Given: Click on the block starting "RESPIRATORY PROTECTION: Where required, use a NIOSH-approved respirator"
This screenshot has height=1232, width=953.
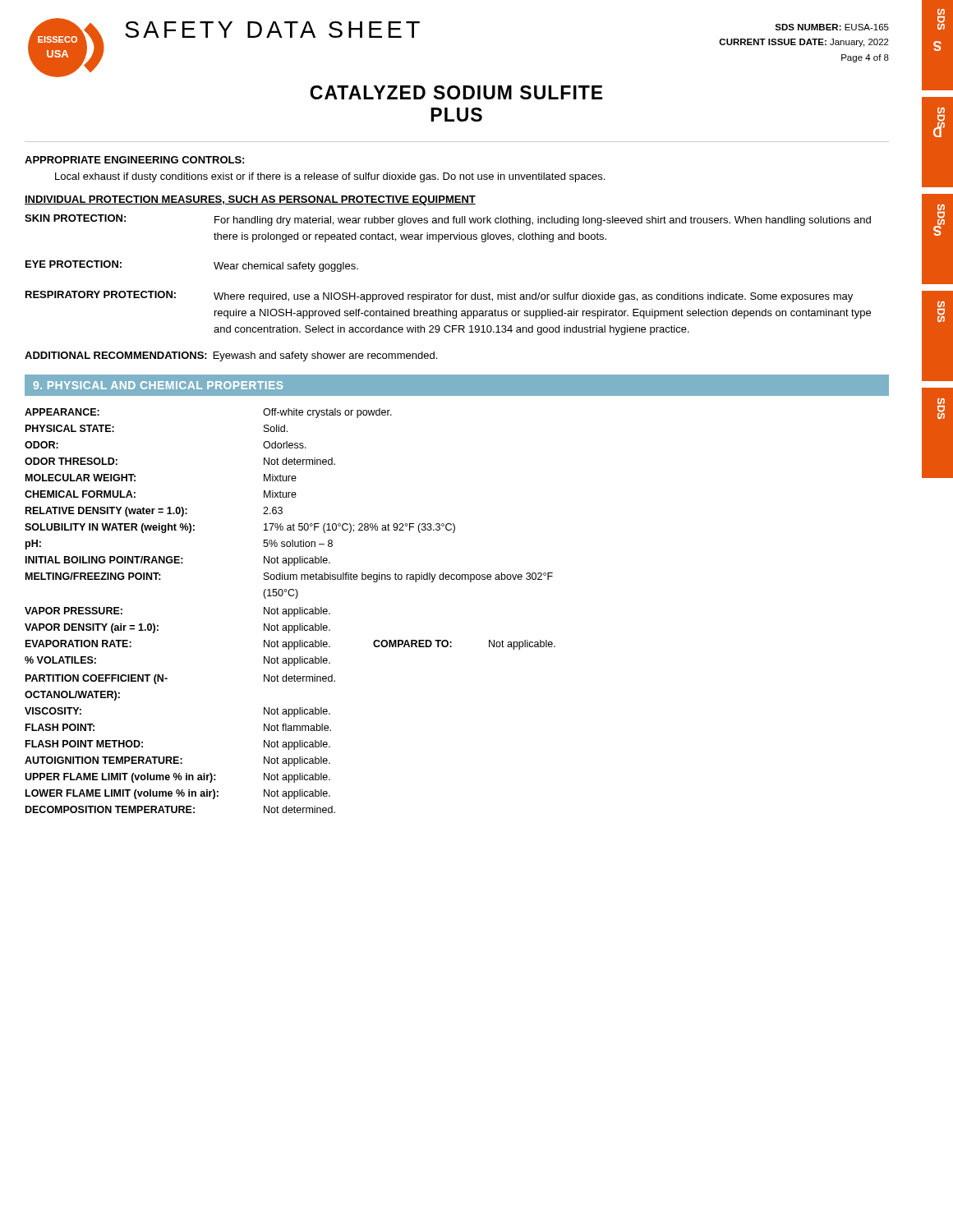Looking at the screenshot, I should coord(457,313).
